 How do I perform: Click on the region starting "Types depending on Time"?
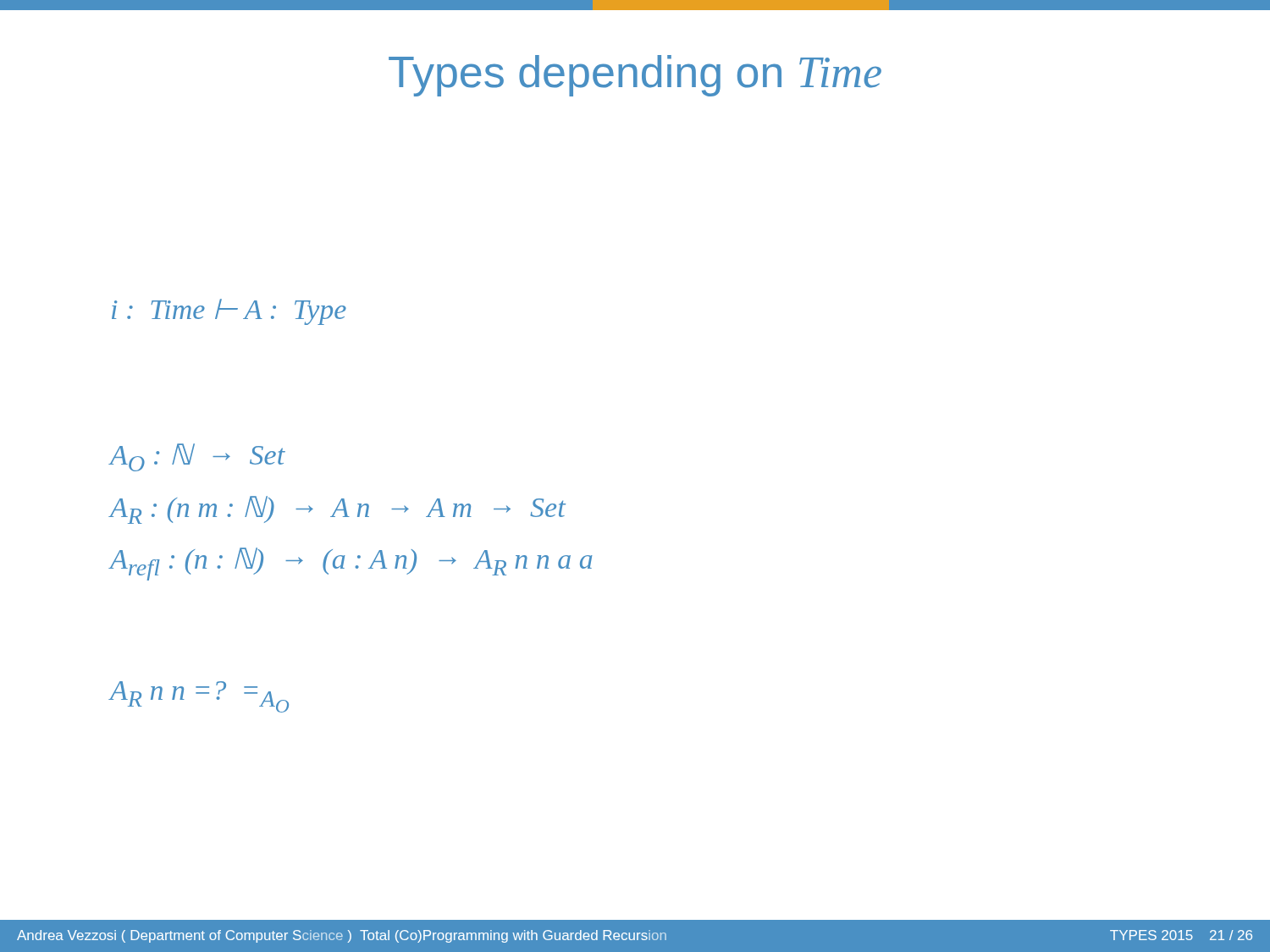coord(635,72)
